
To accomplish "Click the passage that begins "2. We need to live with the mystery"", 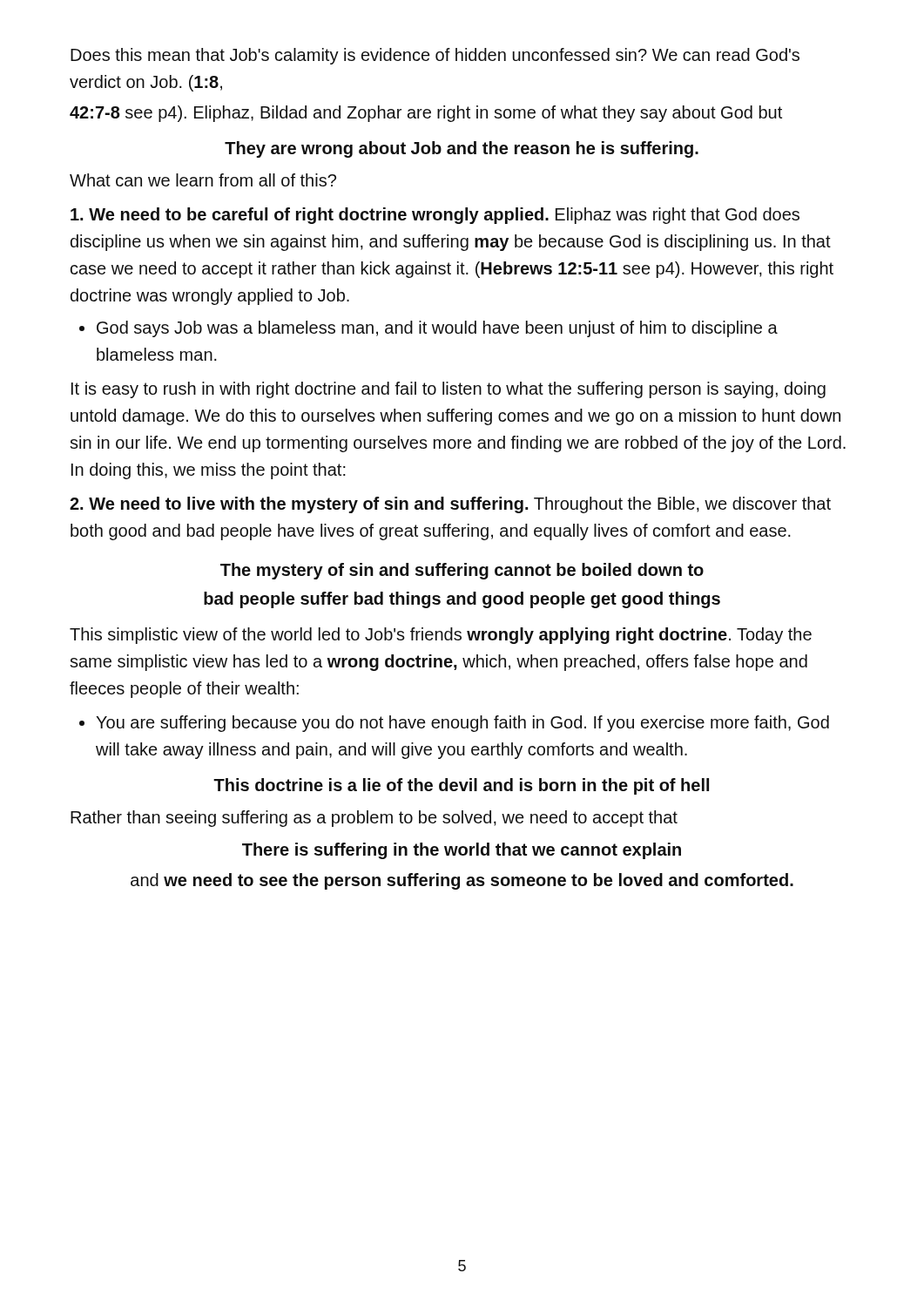I will click(x=450, y=517).
